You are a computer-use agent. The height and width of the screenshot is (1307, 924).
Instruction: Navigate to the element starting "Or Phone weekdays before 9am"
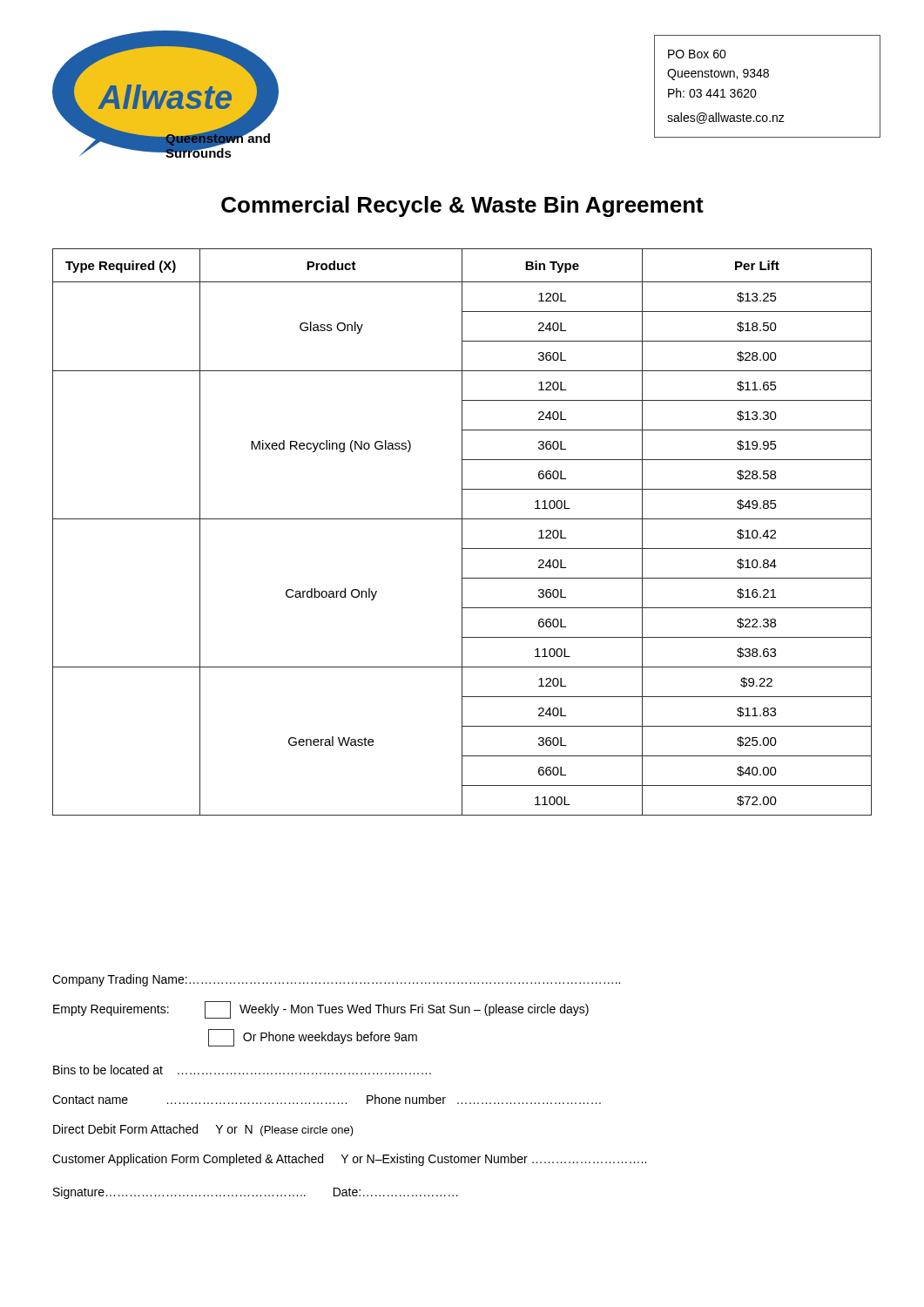pos(311,1037)
